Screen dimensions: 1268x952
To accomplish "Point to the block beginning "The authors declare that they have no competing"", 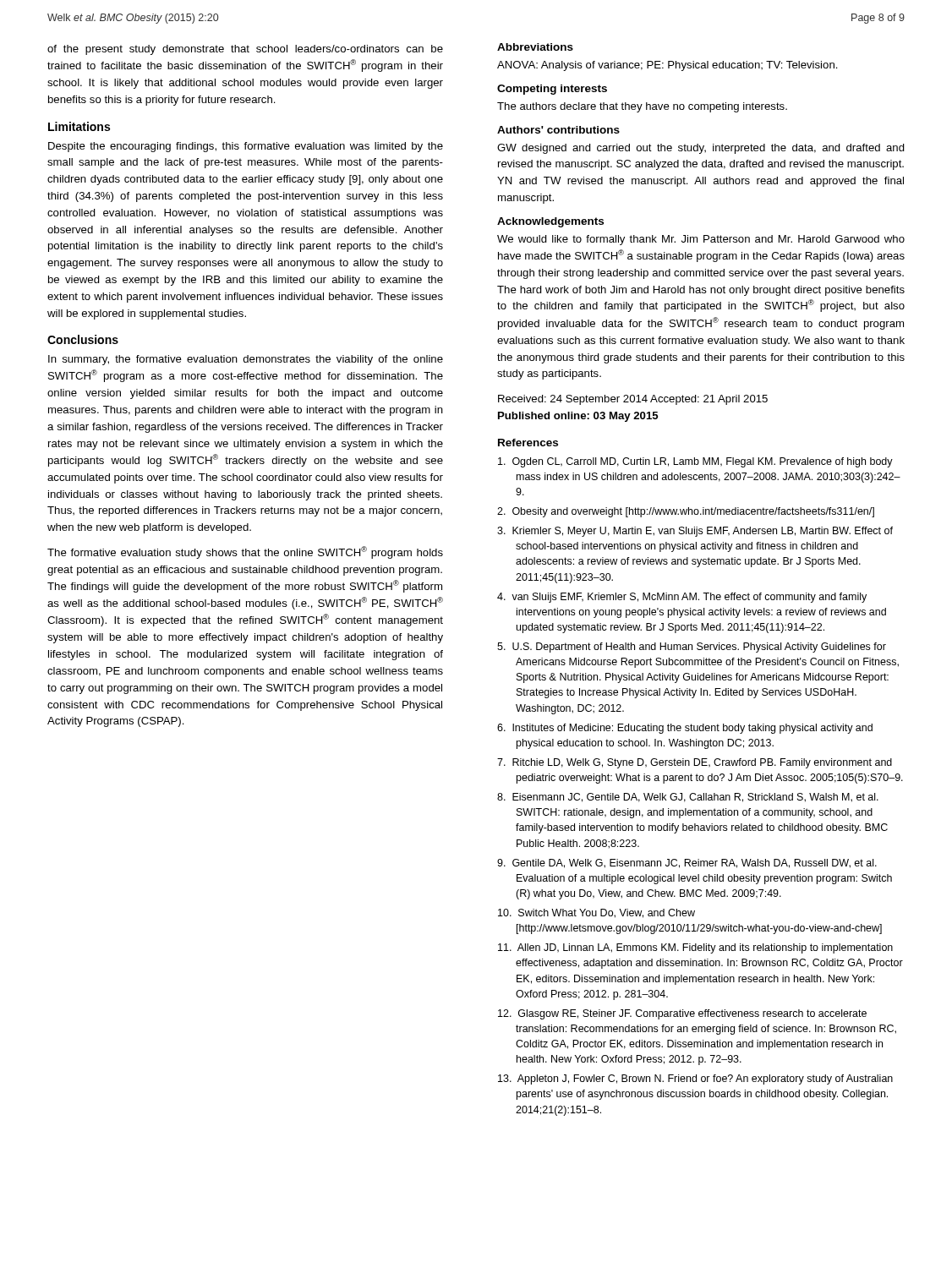I will click(701, 106).
